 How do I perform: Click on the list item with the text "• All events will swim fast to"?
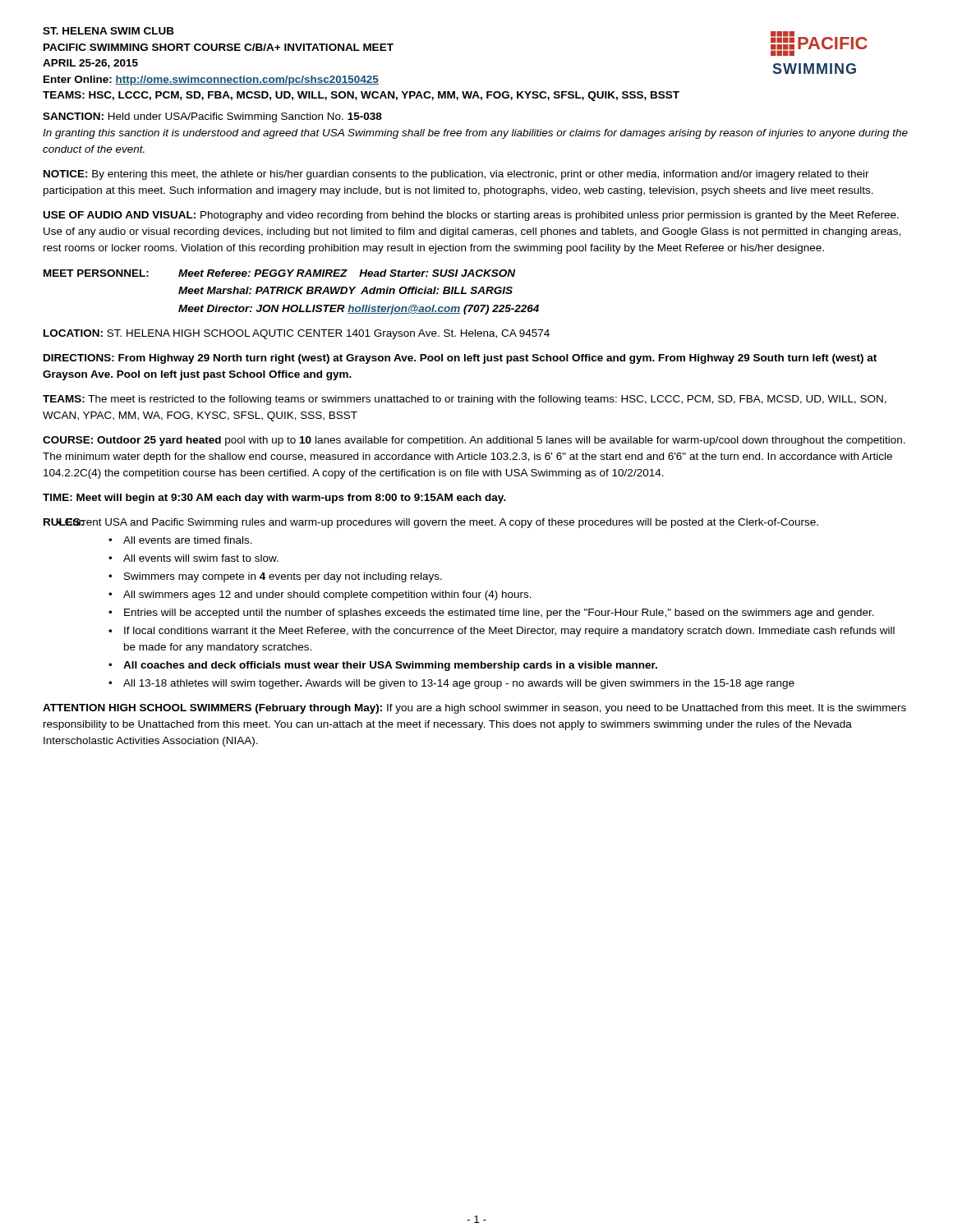193,558
